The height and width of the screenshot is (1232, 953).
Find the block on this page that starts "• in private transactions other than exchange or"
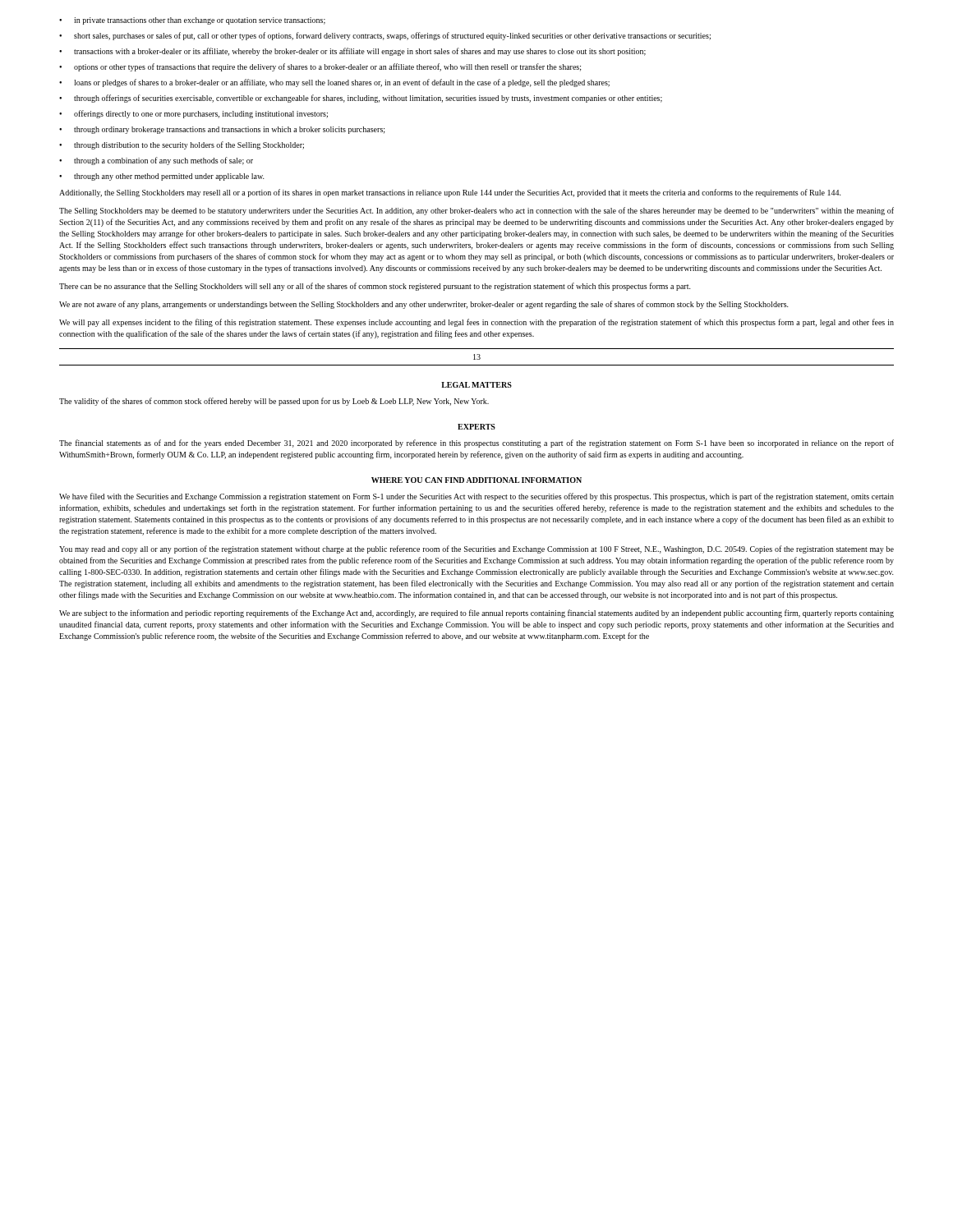tap(192, 21)
